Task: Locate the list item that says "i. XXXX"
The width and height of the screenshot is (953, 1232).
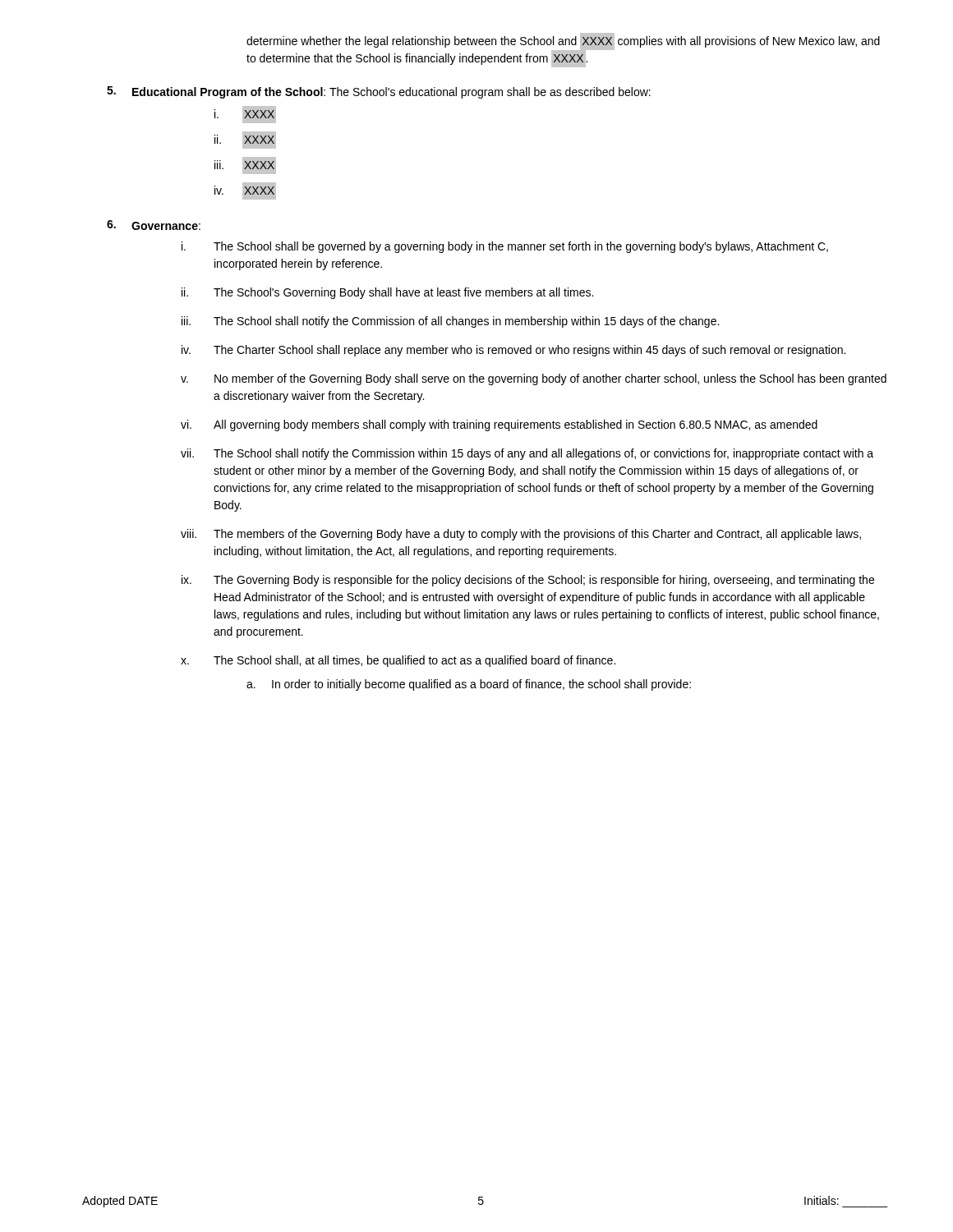Action: [245, 115]
